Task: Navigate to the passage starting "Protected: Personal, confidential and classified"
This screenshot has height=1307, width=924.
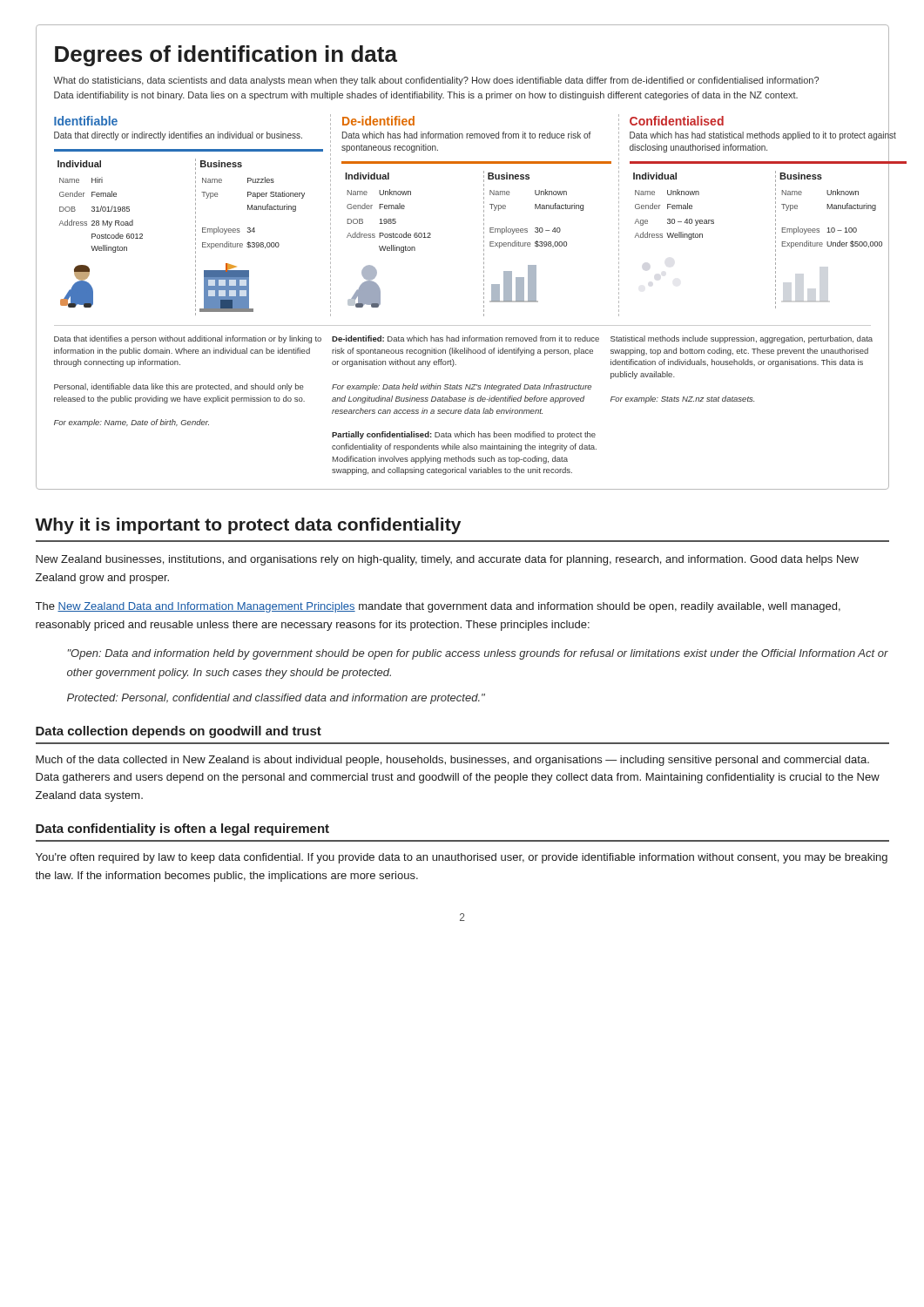Action: pyautogui.click(x=276, y=698)
